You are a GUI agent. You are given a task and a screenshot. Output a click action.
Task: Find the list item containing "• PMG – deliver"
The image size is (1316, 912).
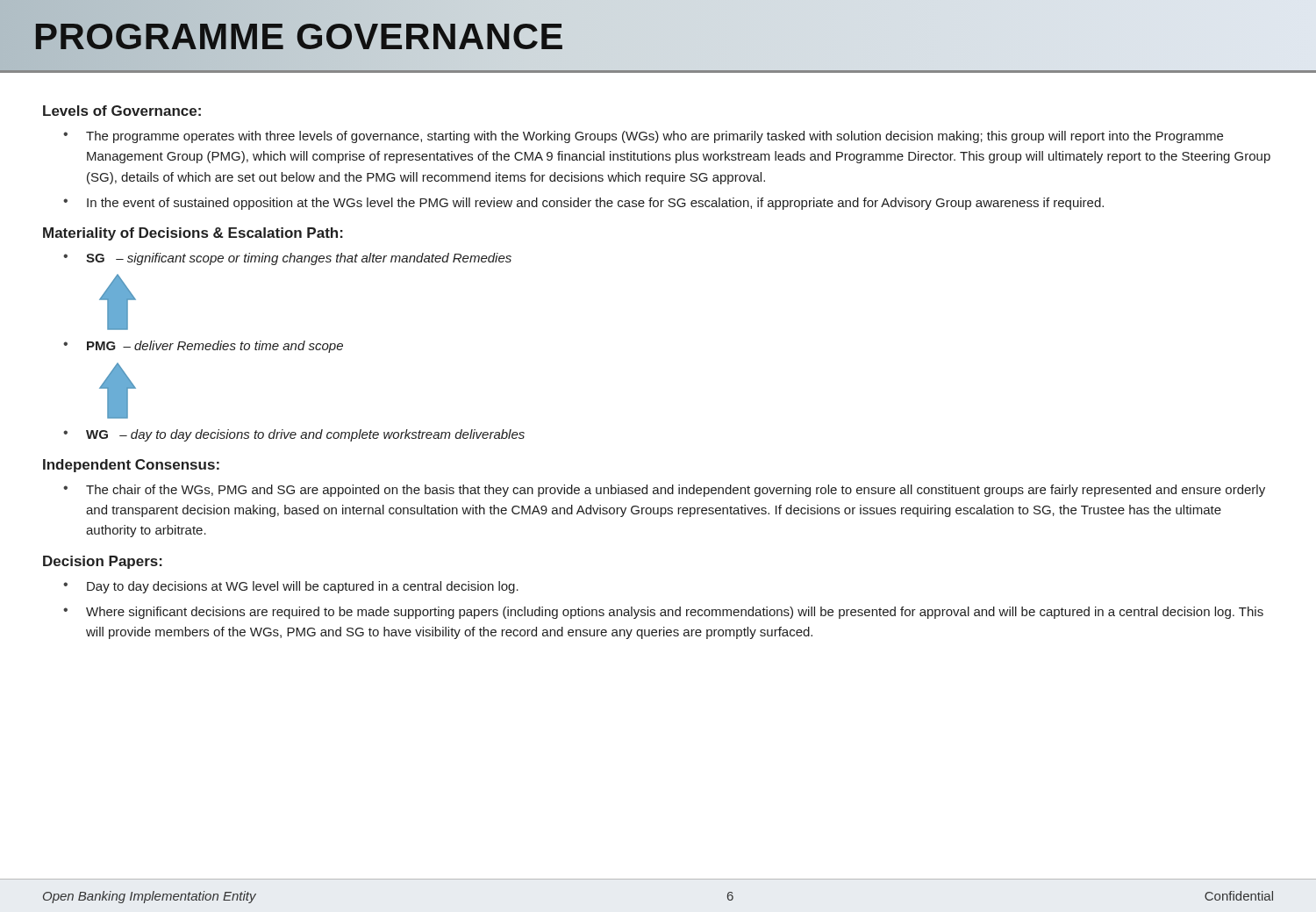pos(203,346)
